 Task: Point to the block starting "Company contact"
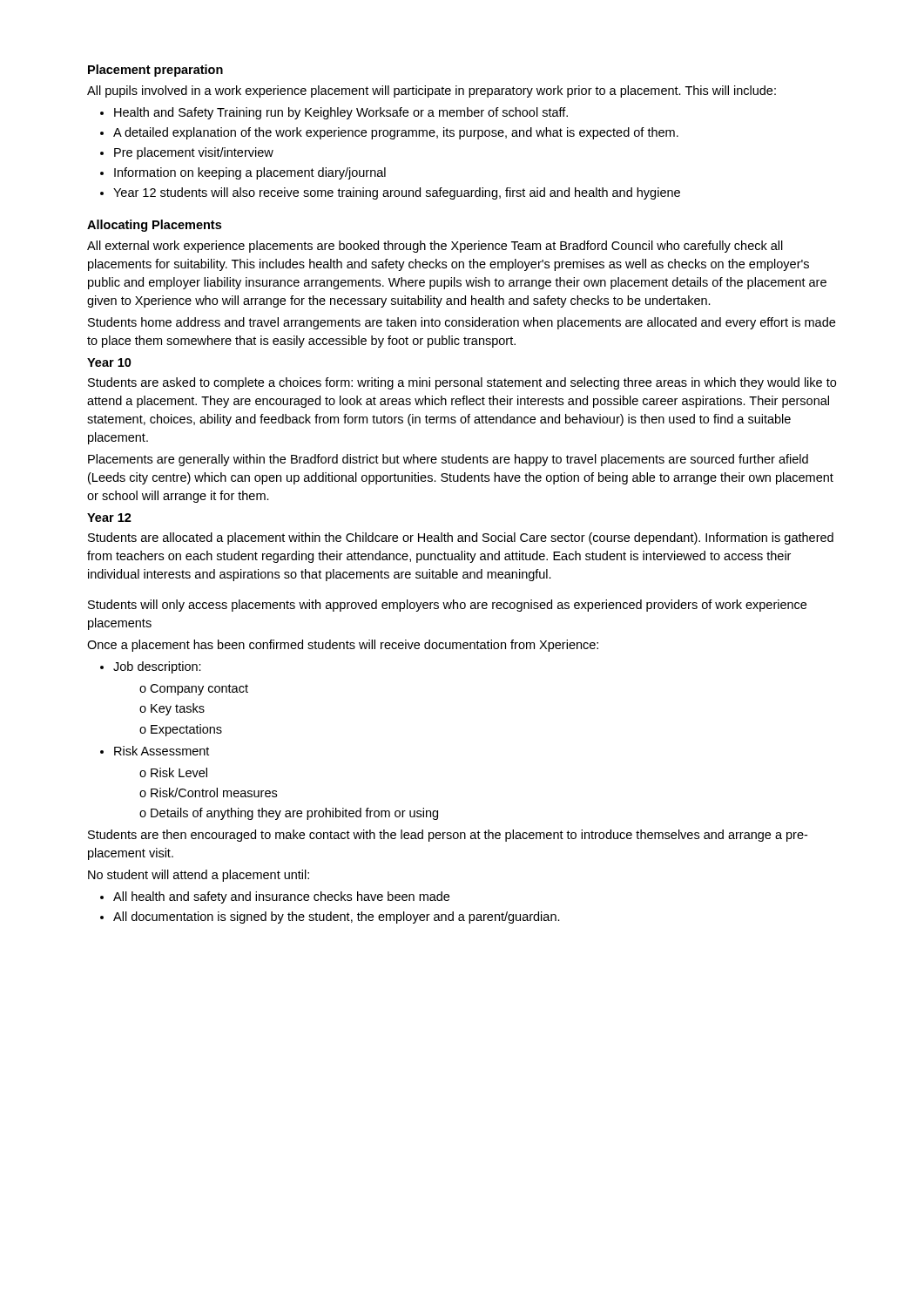pos(199,689)
